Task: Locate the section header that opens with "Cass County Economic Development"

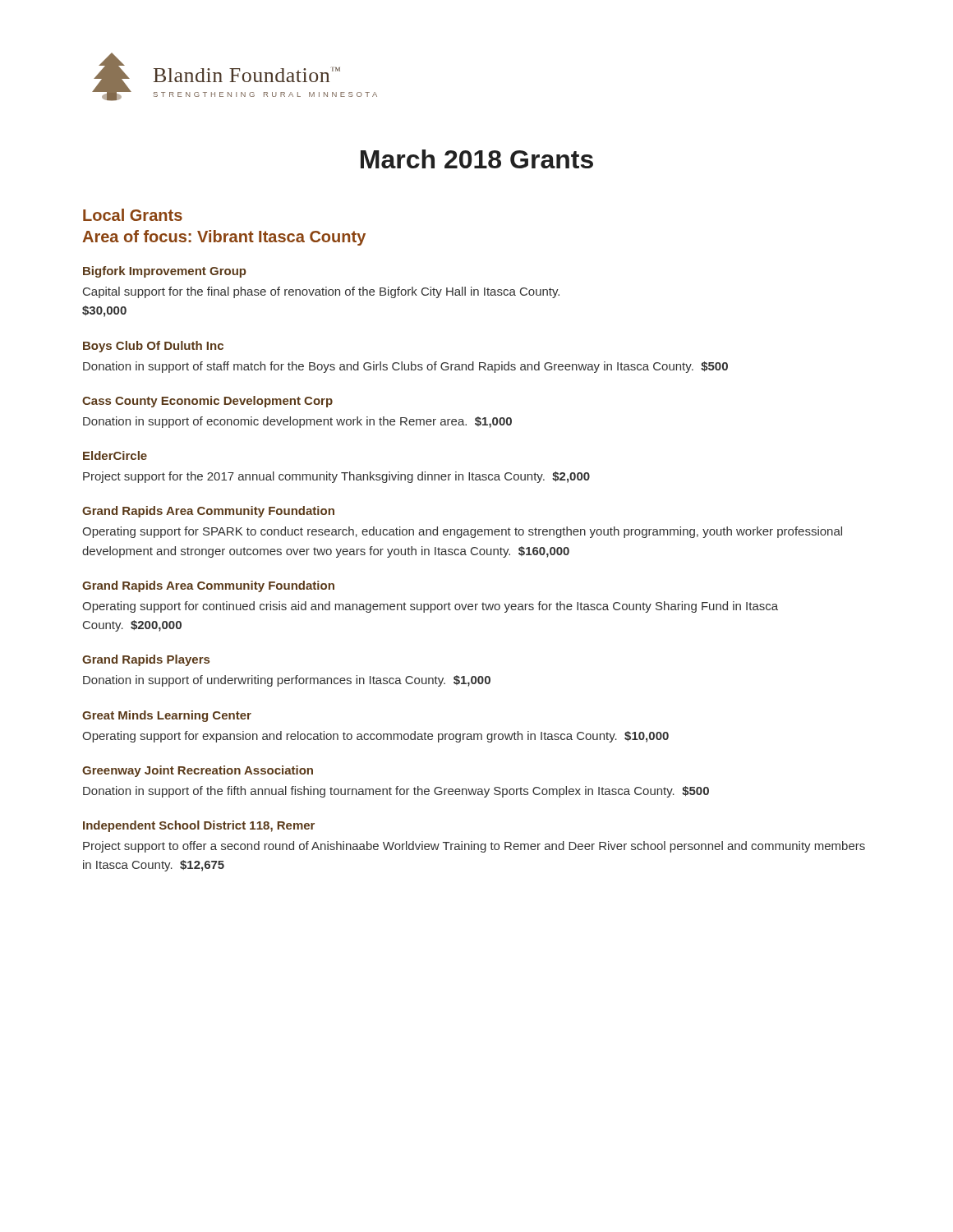Action: 207,400
